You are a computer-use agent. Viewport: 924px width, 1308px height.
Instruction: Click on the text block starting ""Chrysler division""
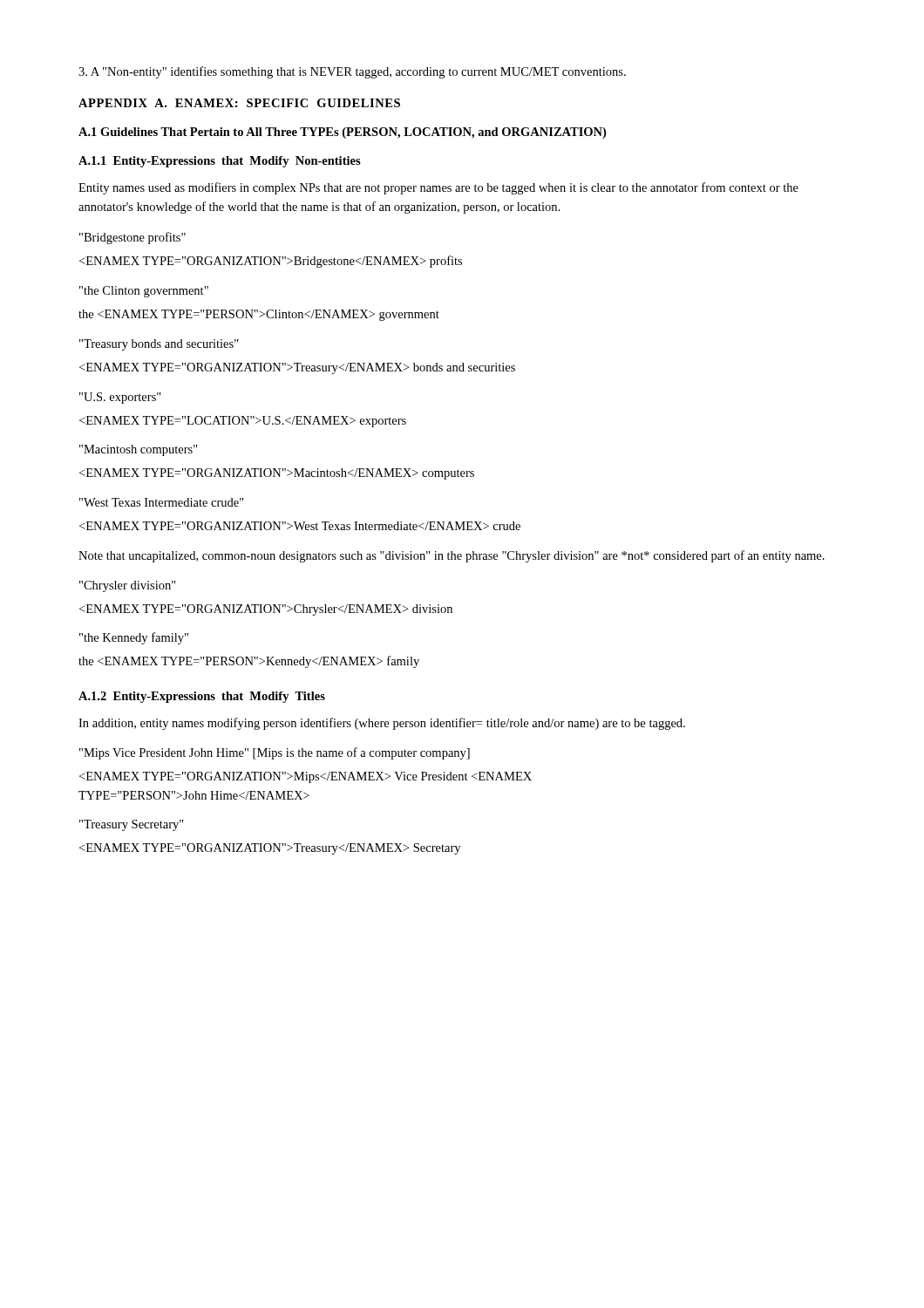(127, 585)
